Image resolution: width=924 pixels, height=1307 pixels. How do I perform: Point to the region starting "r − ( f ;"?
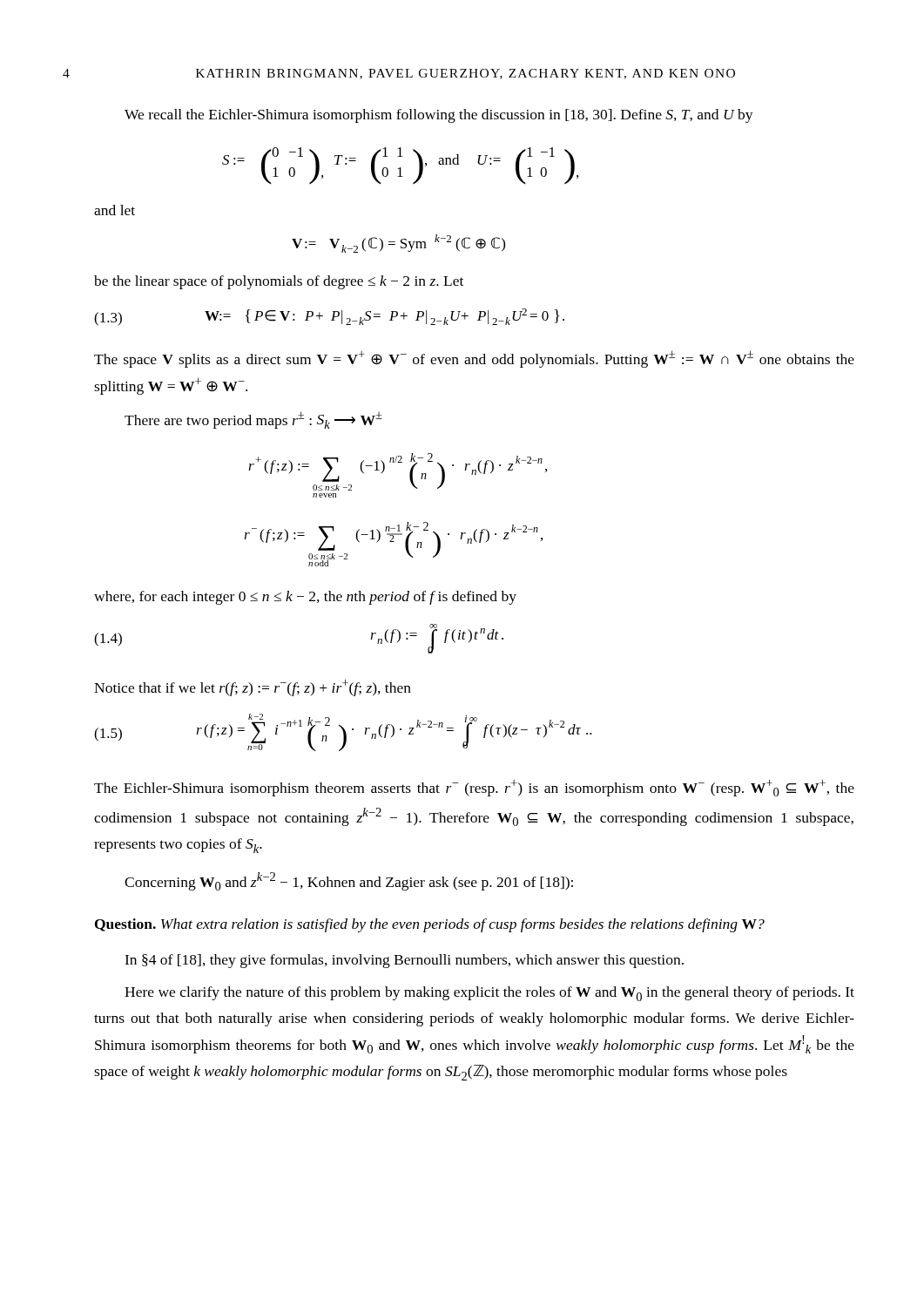(474, 539)
